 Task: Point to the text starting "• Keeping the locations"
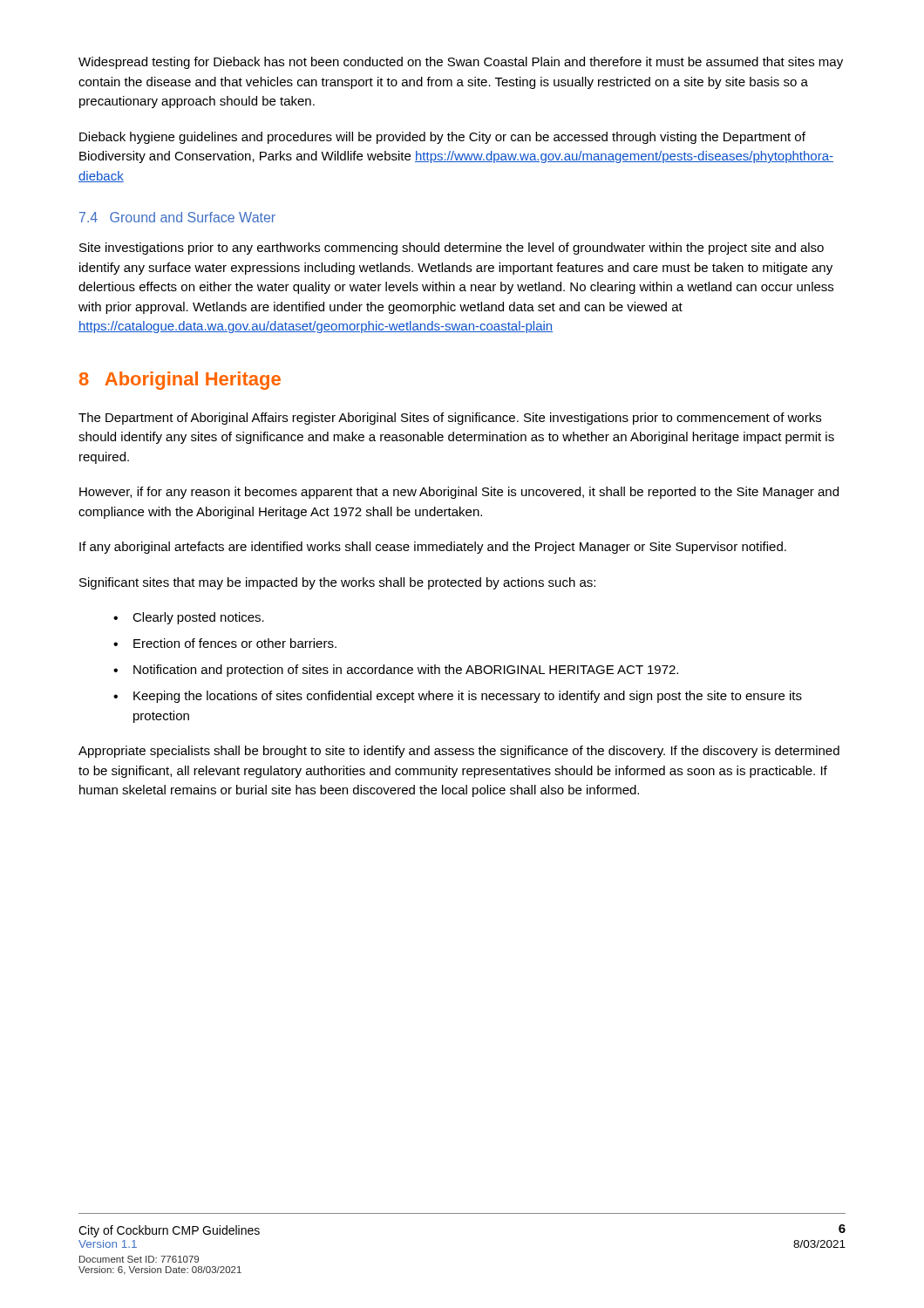[479, 706]
